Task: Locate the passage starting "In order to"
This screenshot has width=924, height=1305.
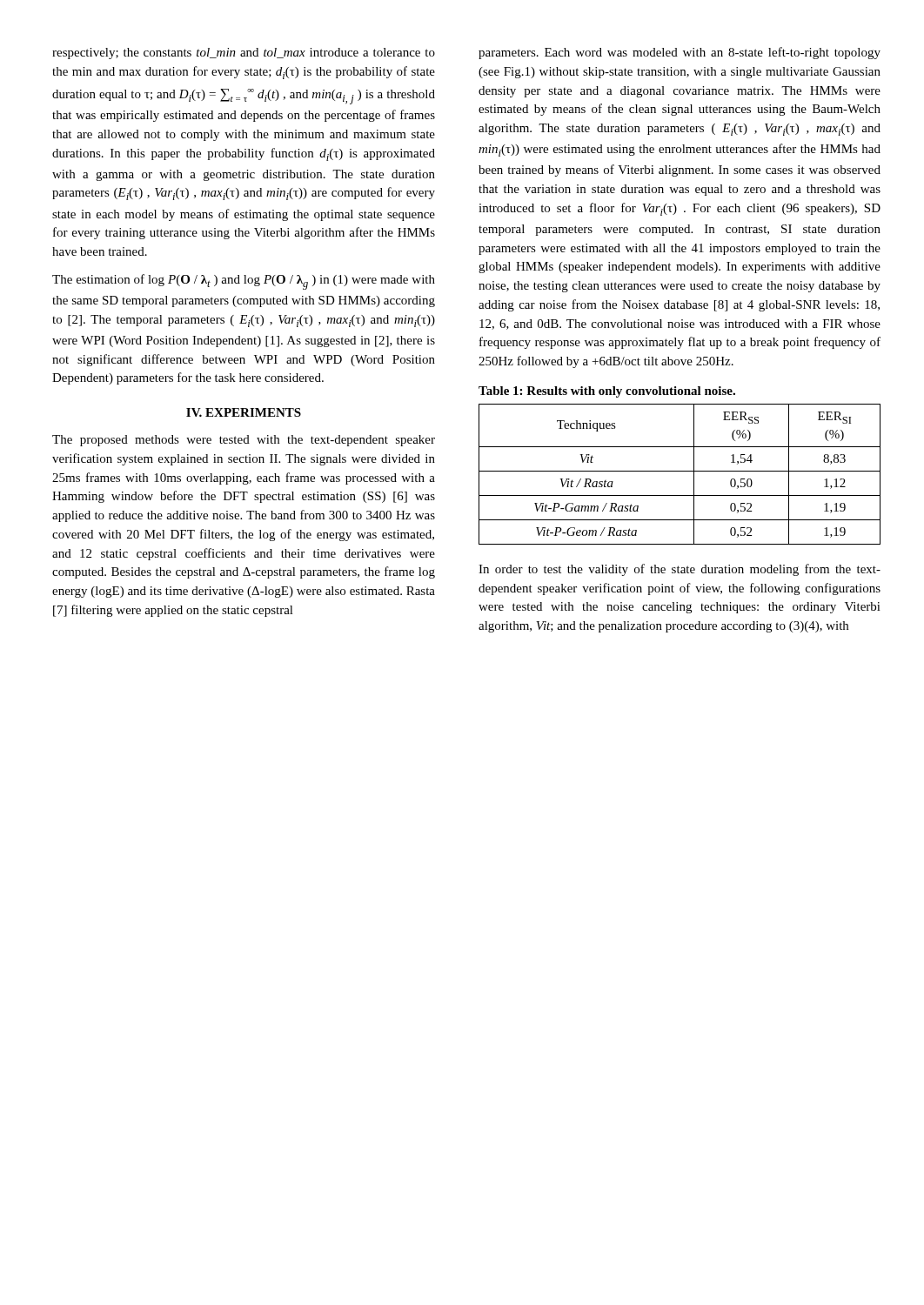Action: (x=680, y=598)
